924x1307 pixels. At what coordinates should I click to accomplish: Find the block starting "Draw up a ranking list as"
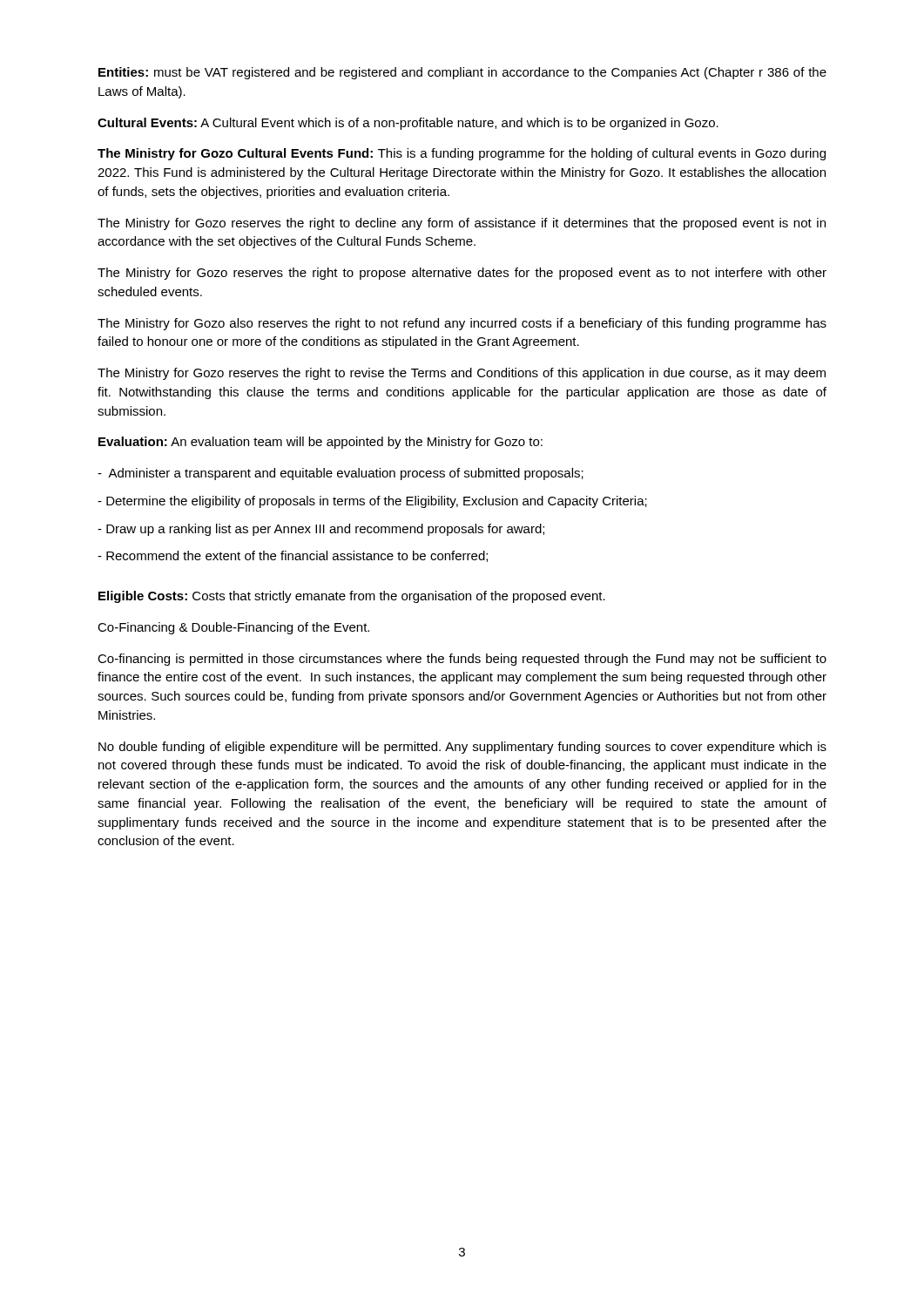coord(322,528)
